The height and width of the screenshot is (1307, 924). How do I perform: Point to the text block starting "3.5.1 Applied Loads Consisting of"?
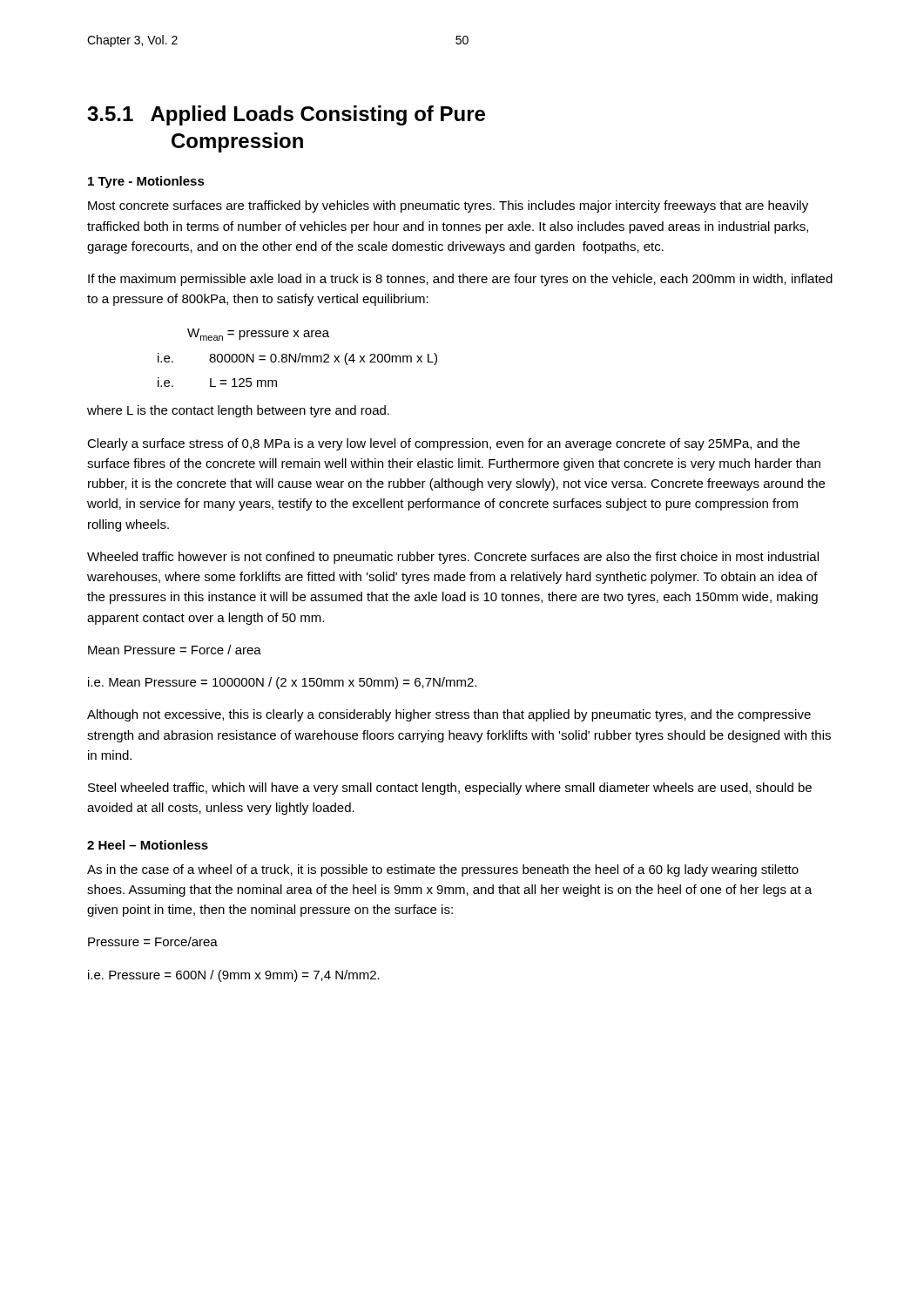point(462,127)
